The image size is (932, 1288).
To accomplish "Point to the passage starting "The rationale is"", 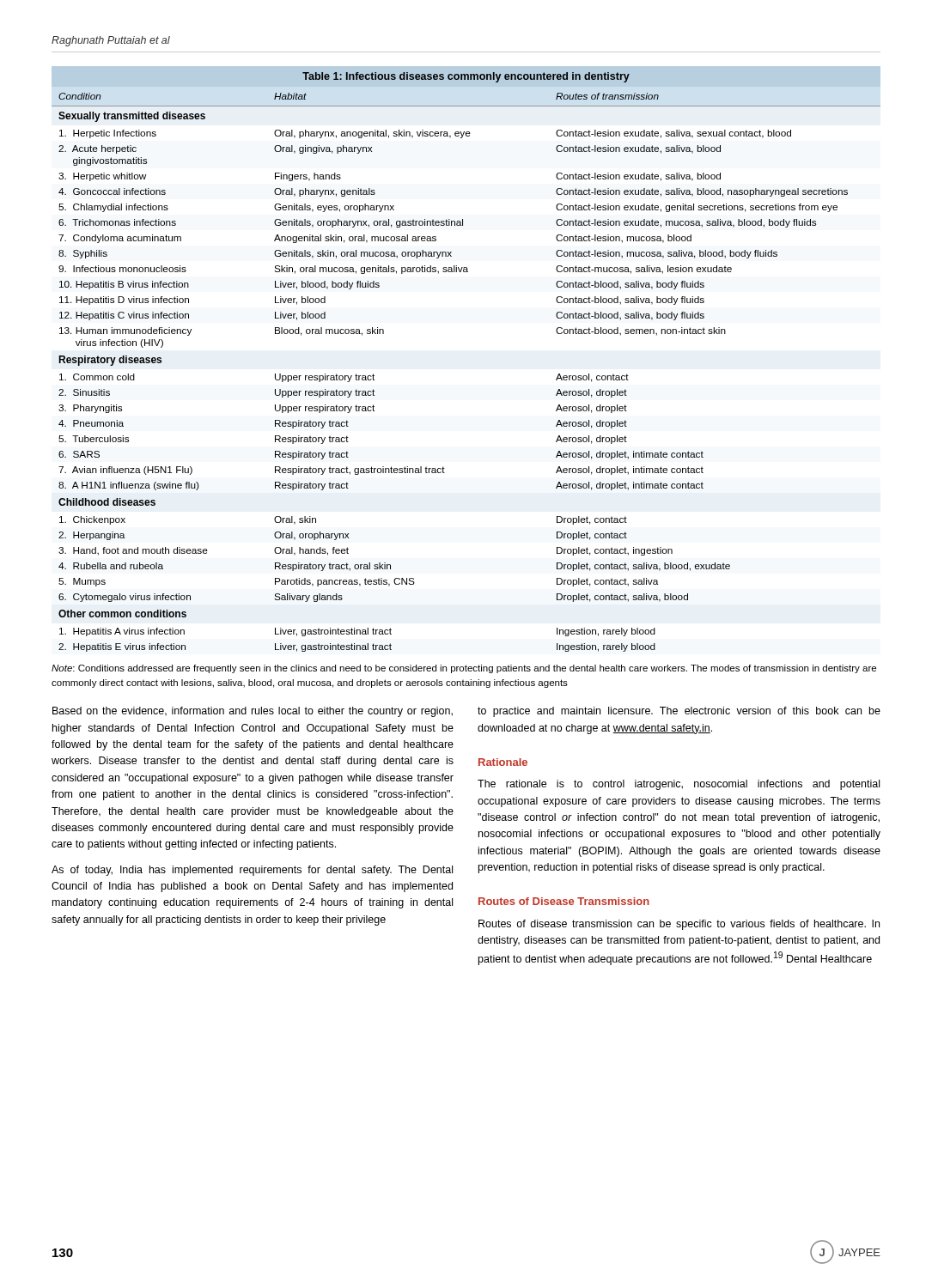I will click(679, 826).
